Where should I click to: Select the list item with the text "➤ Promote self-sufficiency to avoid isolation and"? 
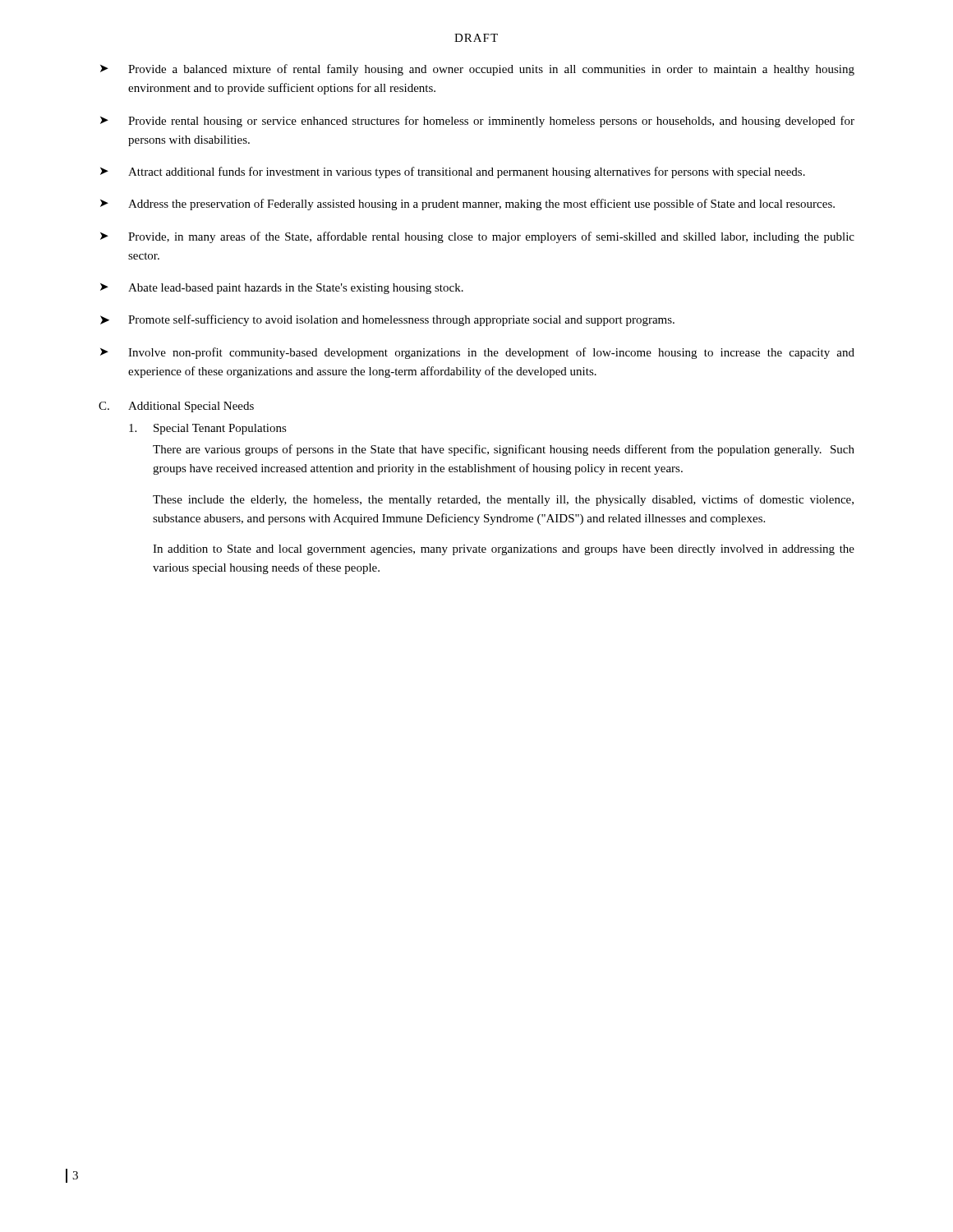(387, 320)
